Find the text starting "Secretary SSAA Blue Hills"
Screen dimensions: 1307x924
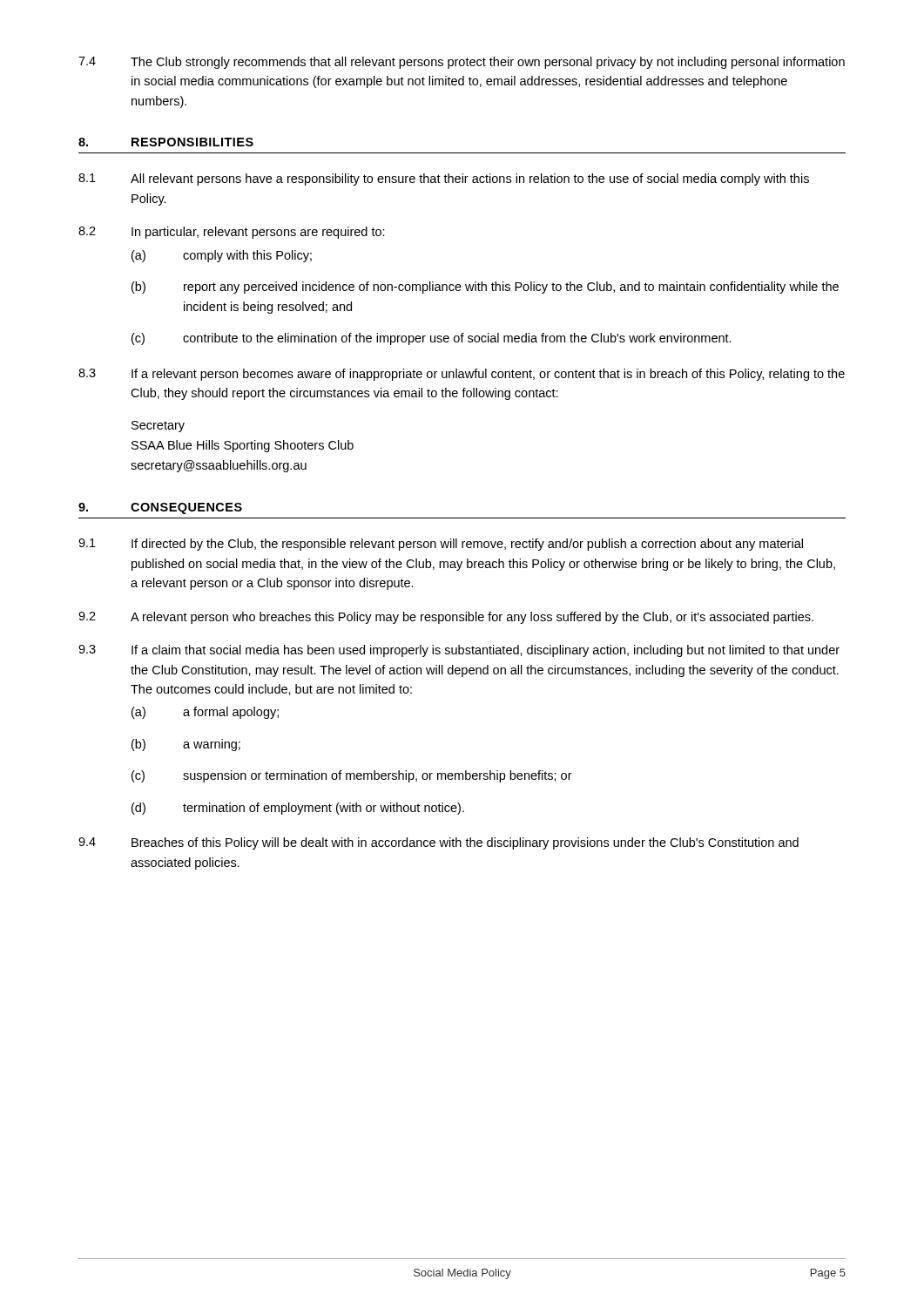click(242, 445)
